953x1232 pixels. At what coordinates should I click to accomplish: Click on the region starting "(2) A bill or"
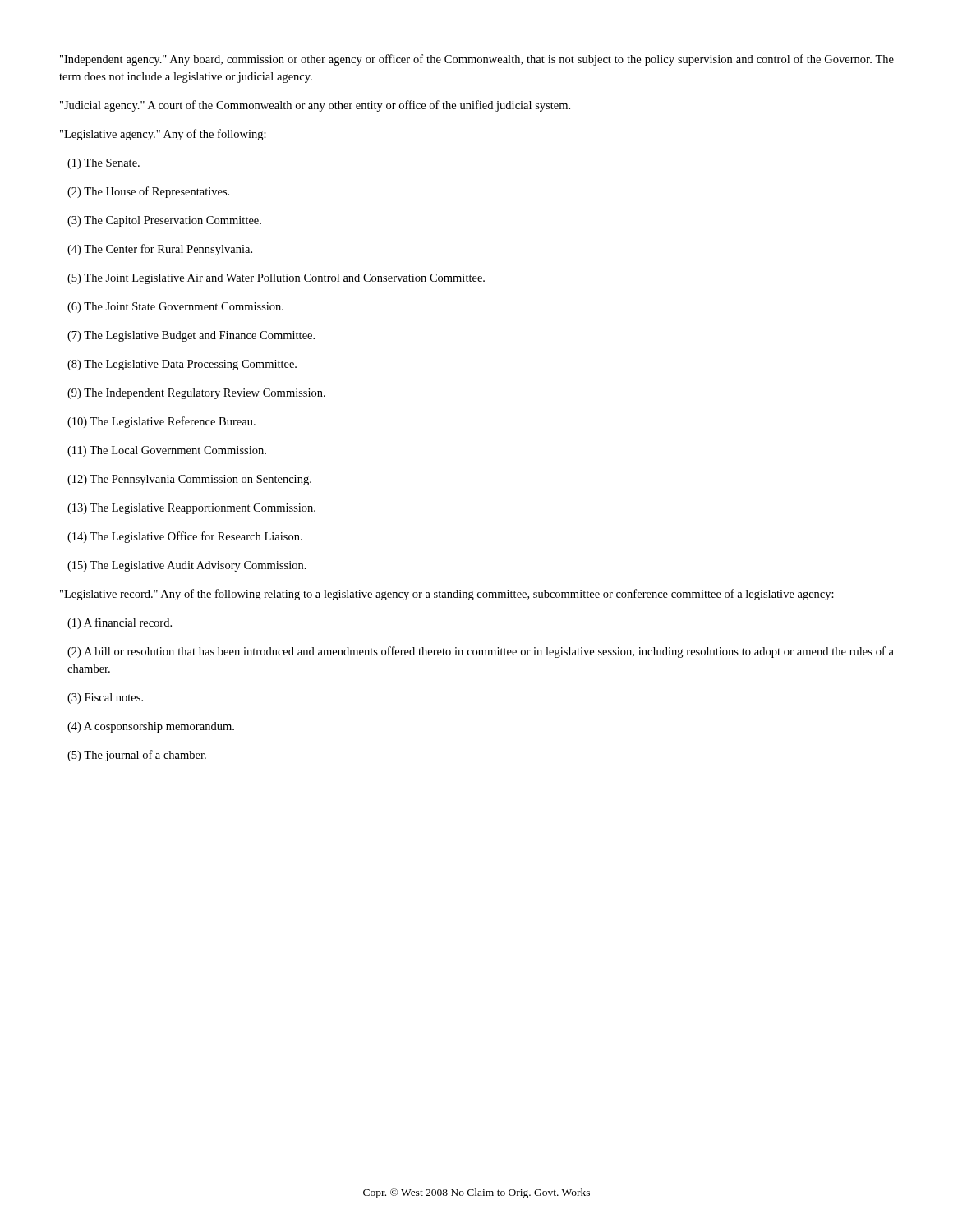click(x=481, y=660)
